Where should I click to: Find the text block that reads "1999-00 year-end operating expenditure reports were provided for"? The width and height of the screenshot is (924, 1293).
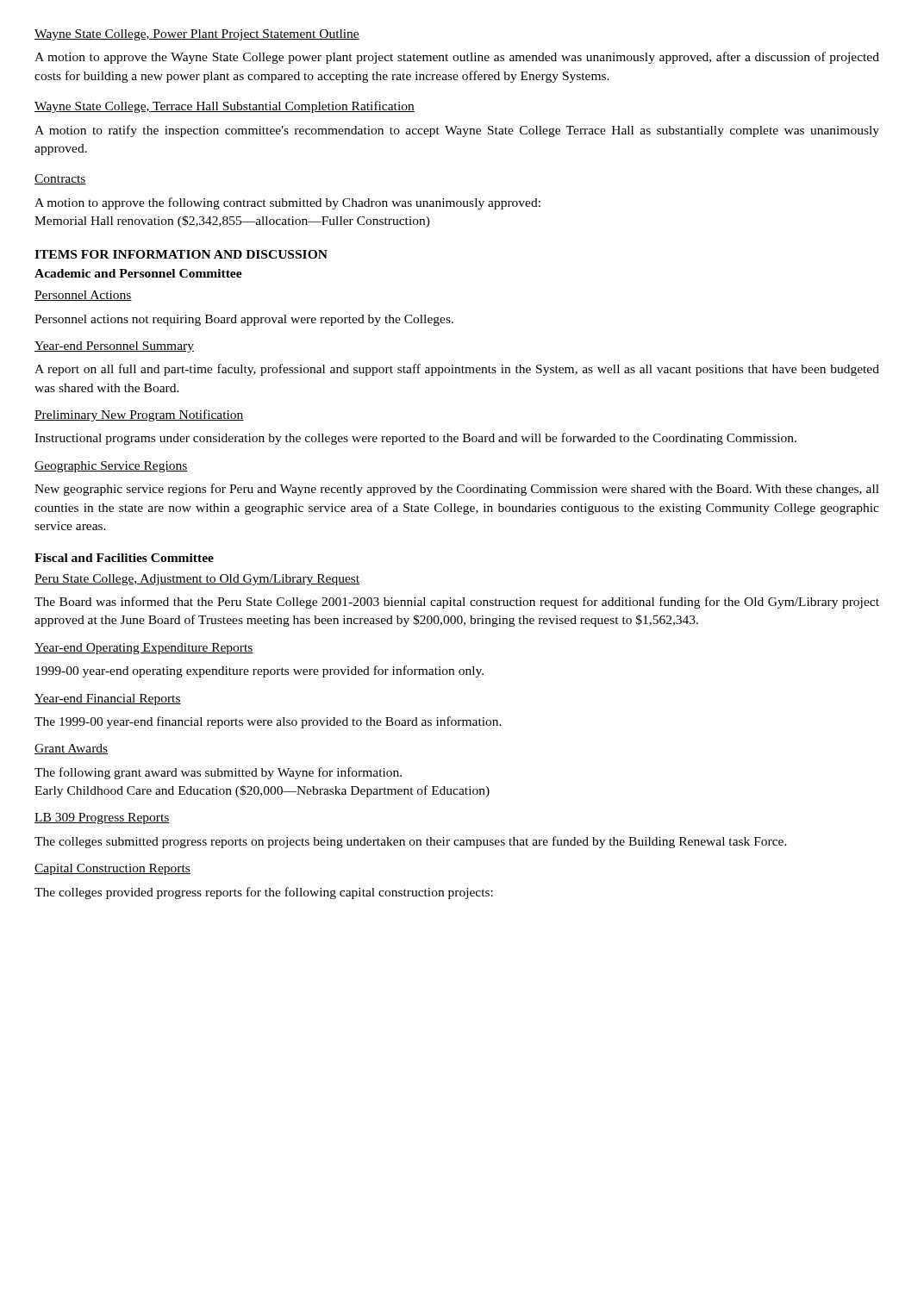pos(259,670)
